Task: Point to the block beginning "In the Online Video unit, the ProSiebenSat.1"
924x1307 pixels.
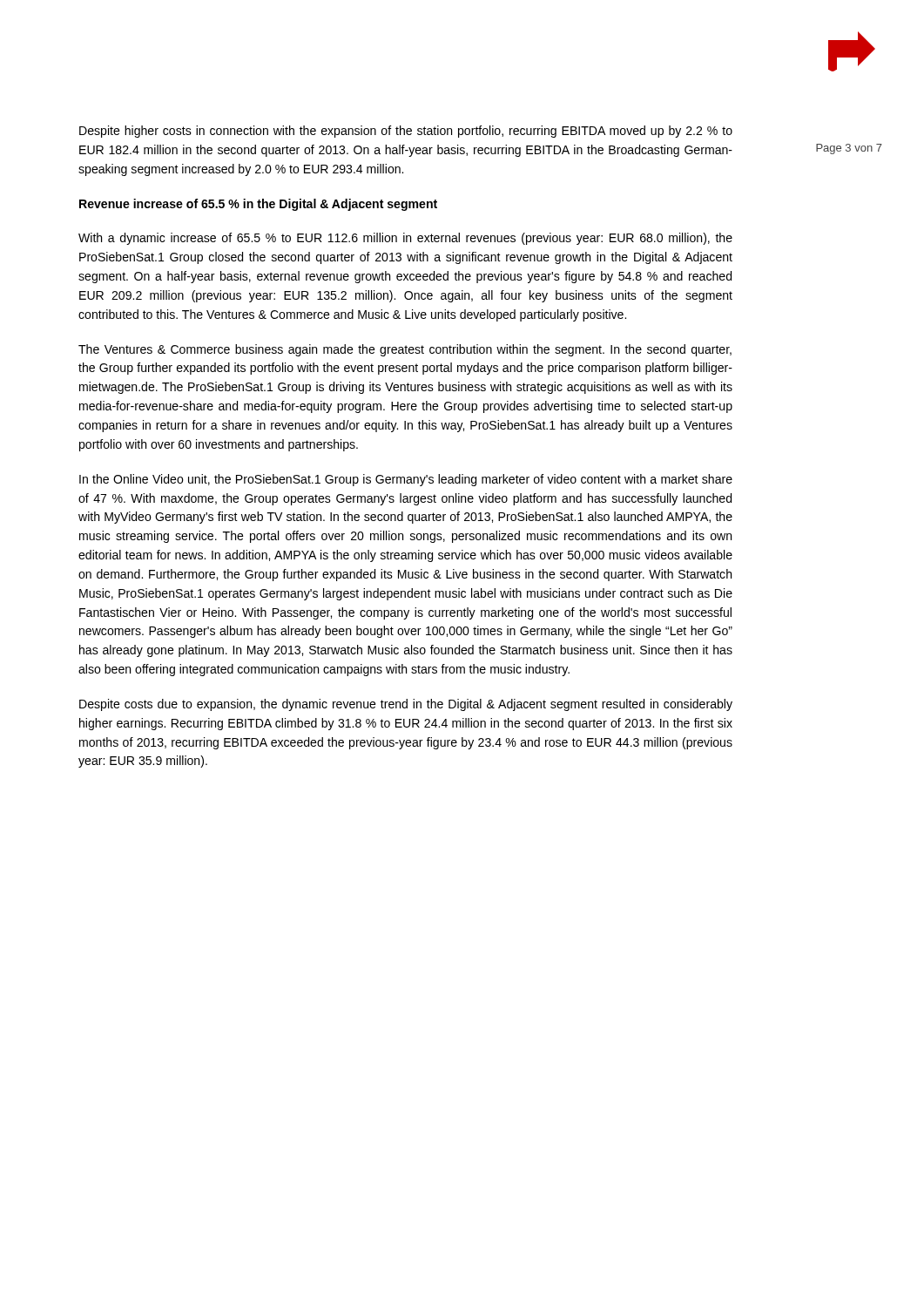Action: [405, 575]
